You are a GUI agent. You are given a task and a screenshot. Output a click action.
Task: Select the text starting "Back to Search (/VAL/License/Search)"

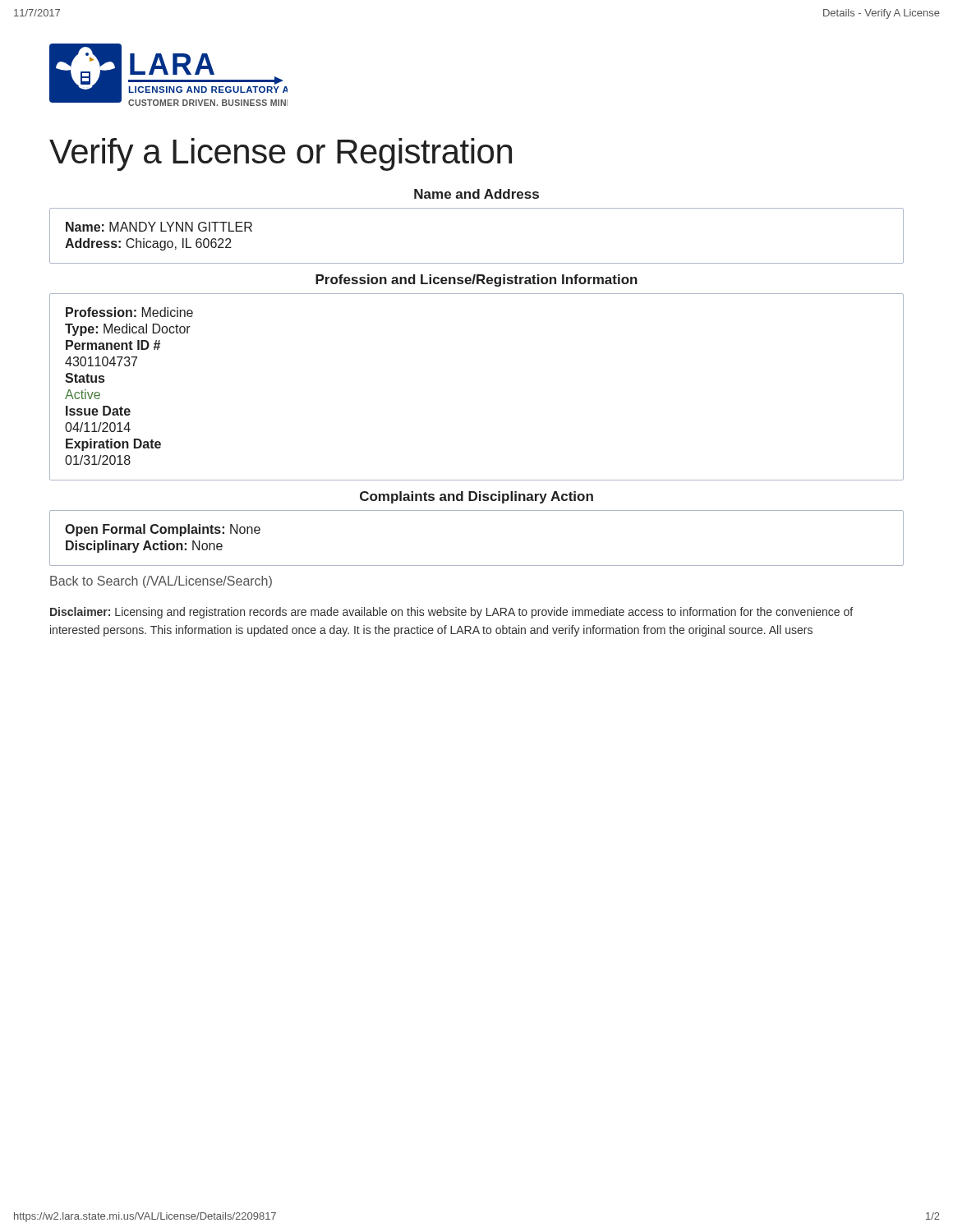(x=161, y=581)
